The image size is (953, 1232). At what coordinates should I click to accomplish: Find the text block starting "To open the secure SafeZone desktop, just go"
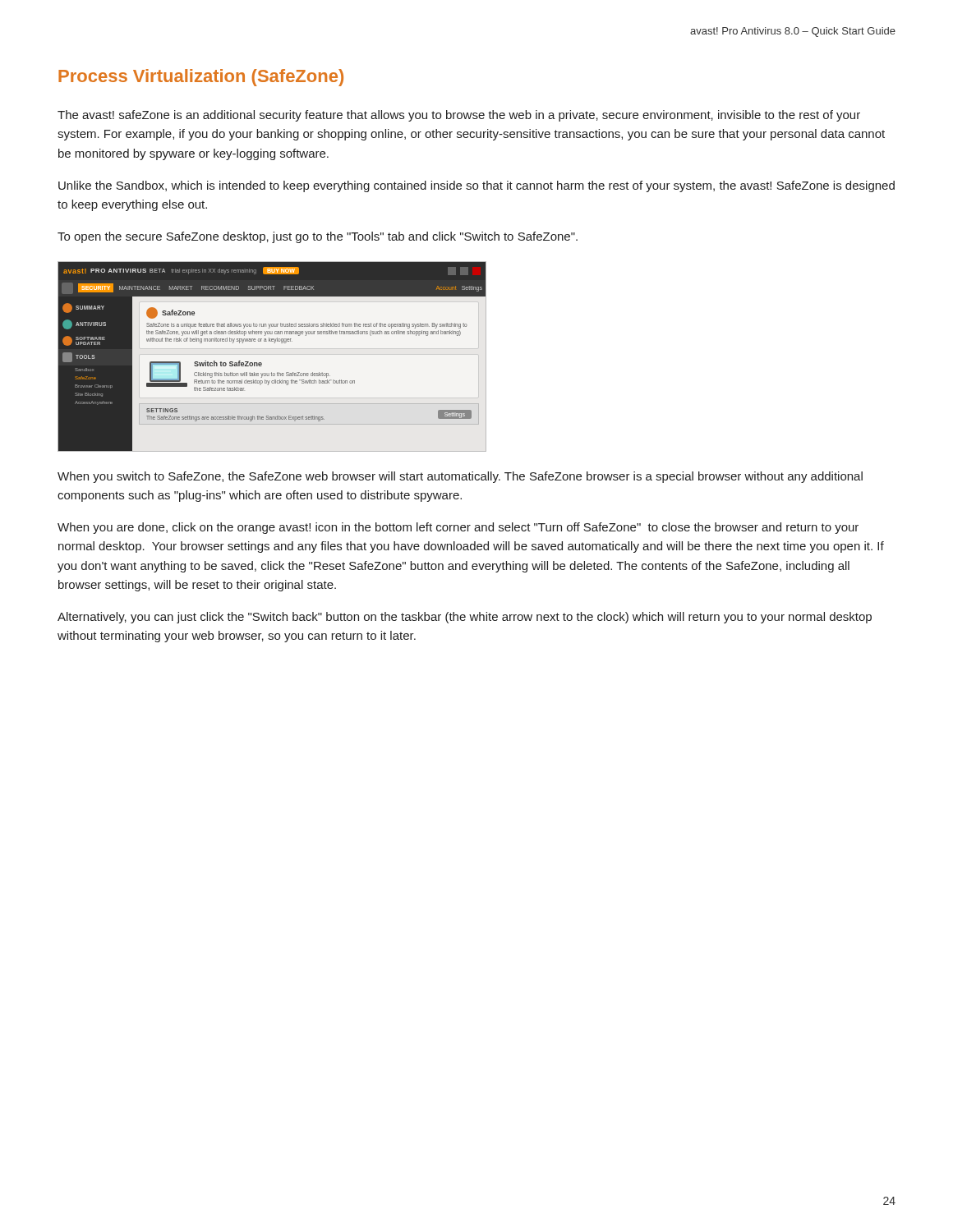click(x=318, y=236)
